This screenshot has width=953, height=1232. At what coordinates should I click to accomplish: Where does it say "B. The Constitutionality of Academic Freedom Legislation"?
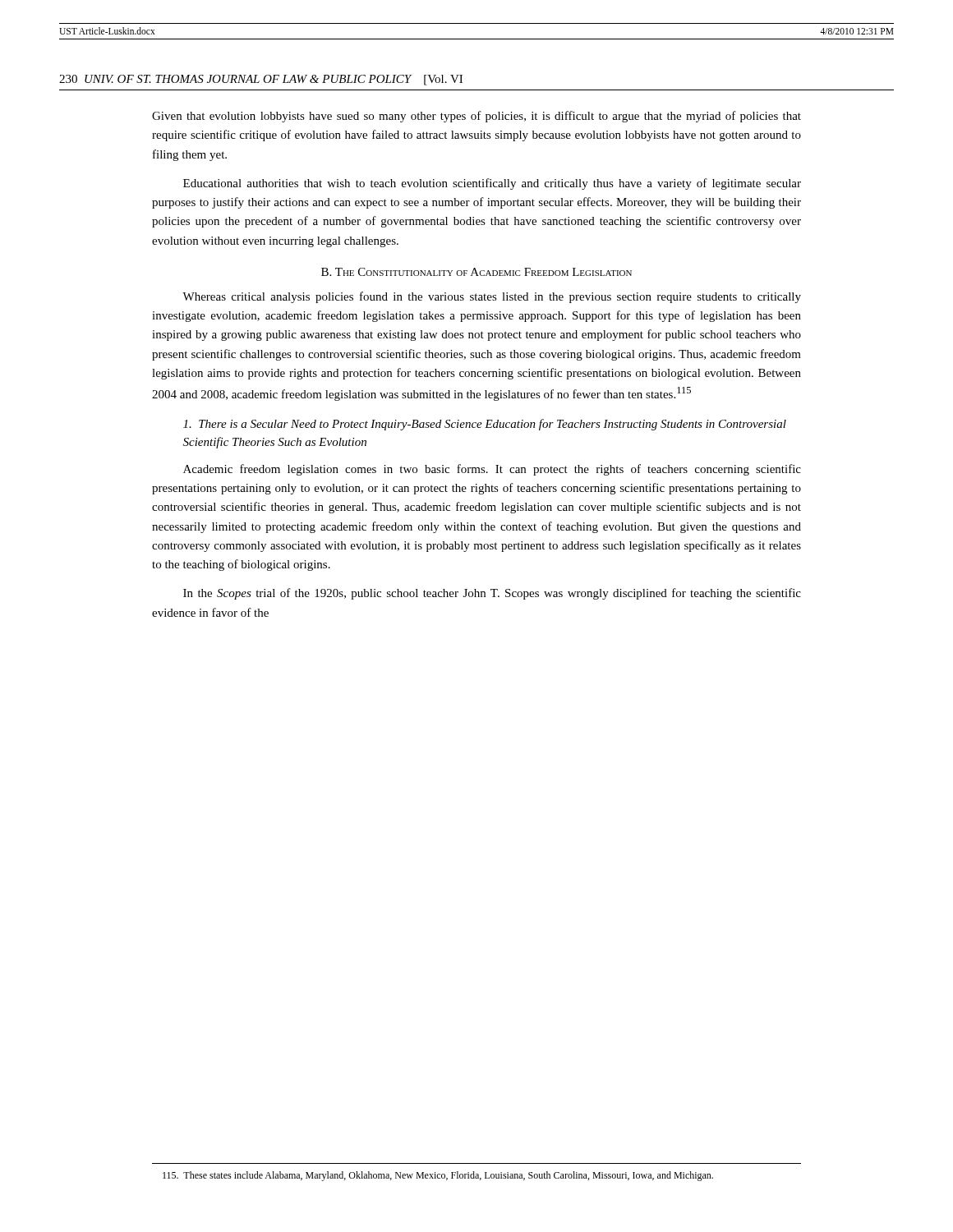[476, 272]
